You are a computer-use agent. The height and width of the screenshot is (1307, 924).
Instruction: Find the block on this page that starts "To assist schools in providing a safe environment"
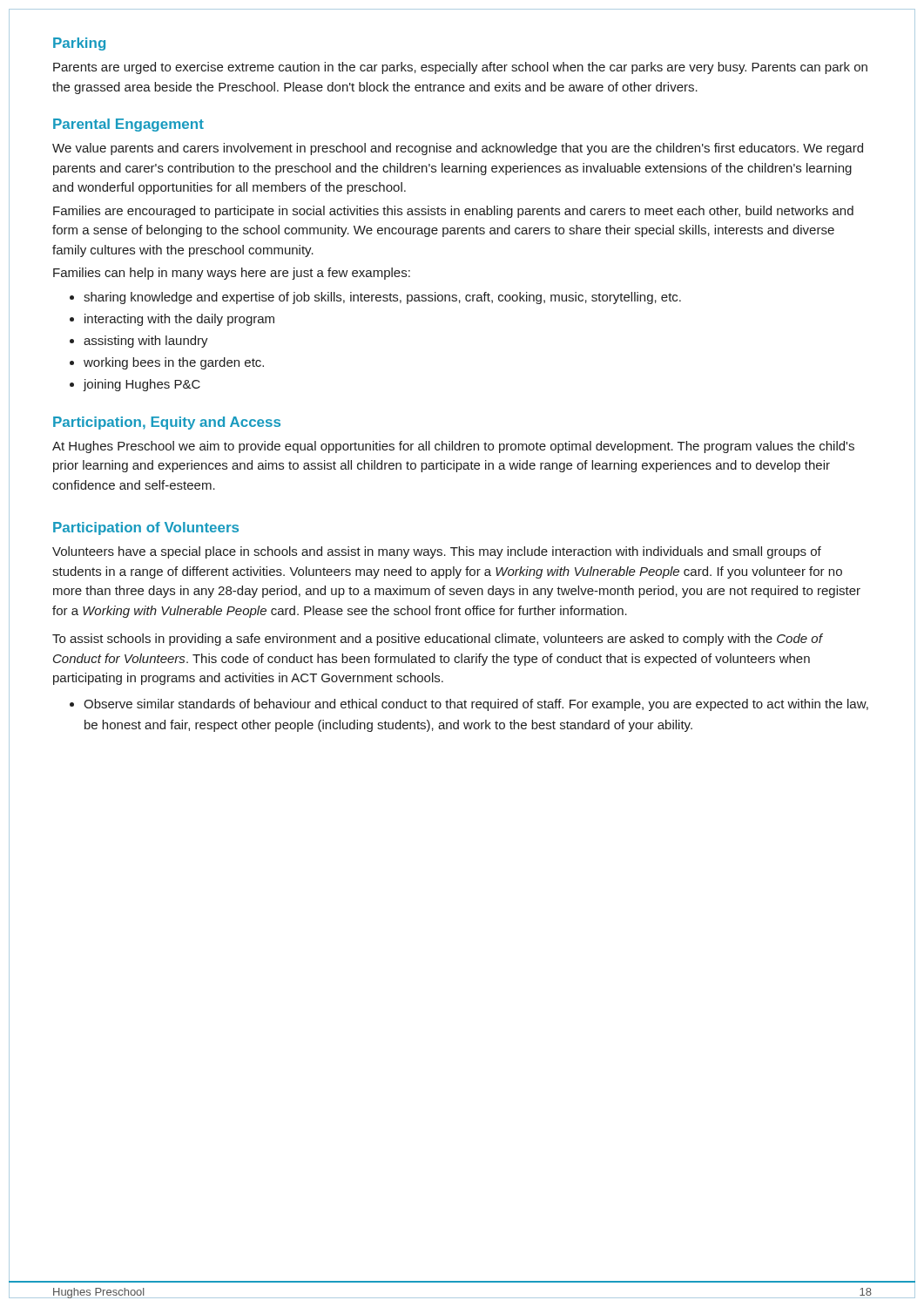[x=437, y=658]
